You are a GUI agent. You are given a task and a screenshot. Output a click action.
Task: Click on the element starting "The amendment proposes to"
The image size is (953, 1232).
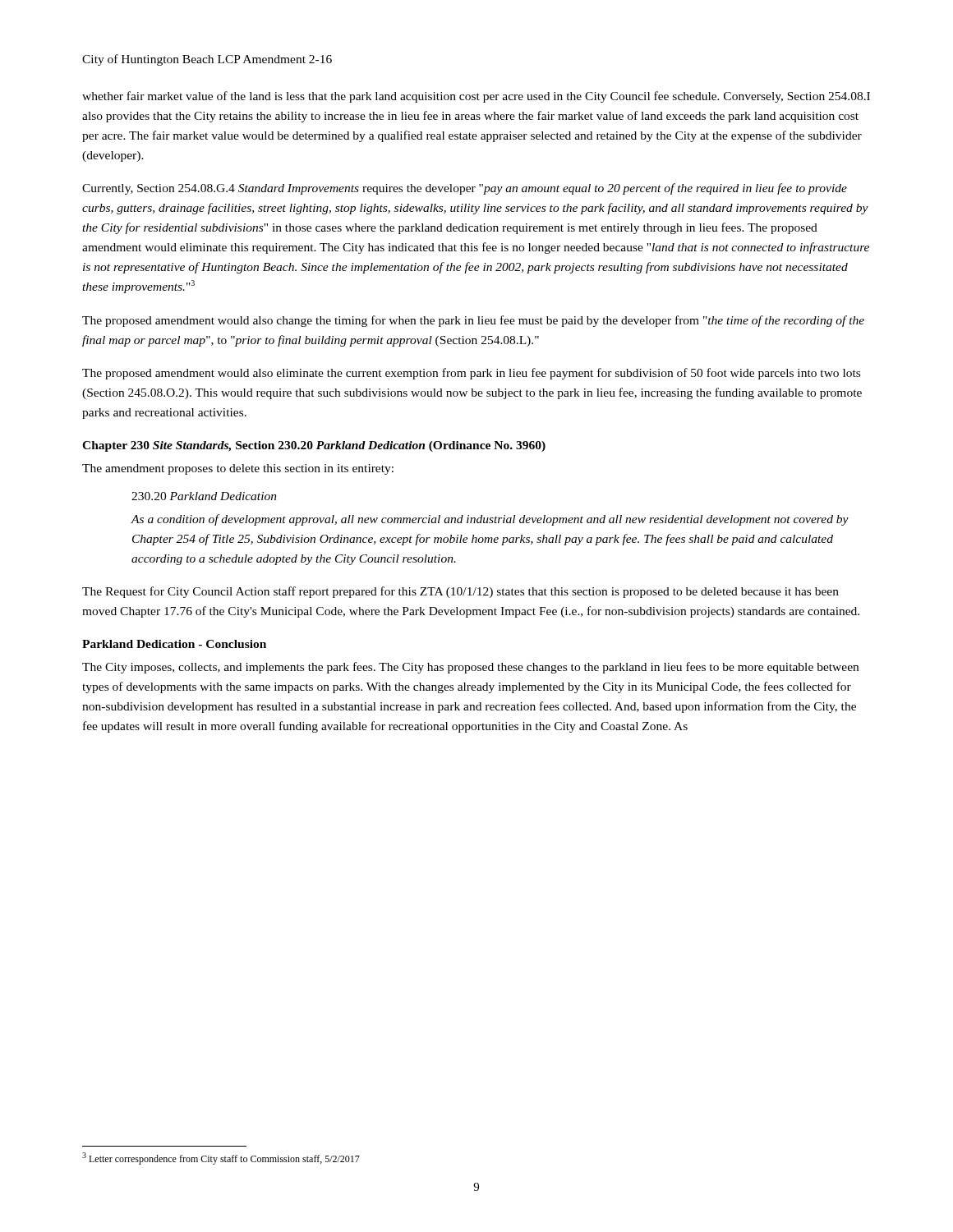pyautogui.click(x=238, y=467)
